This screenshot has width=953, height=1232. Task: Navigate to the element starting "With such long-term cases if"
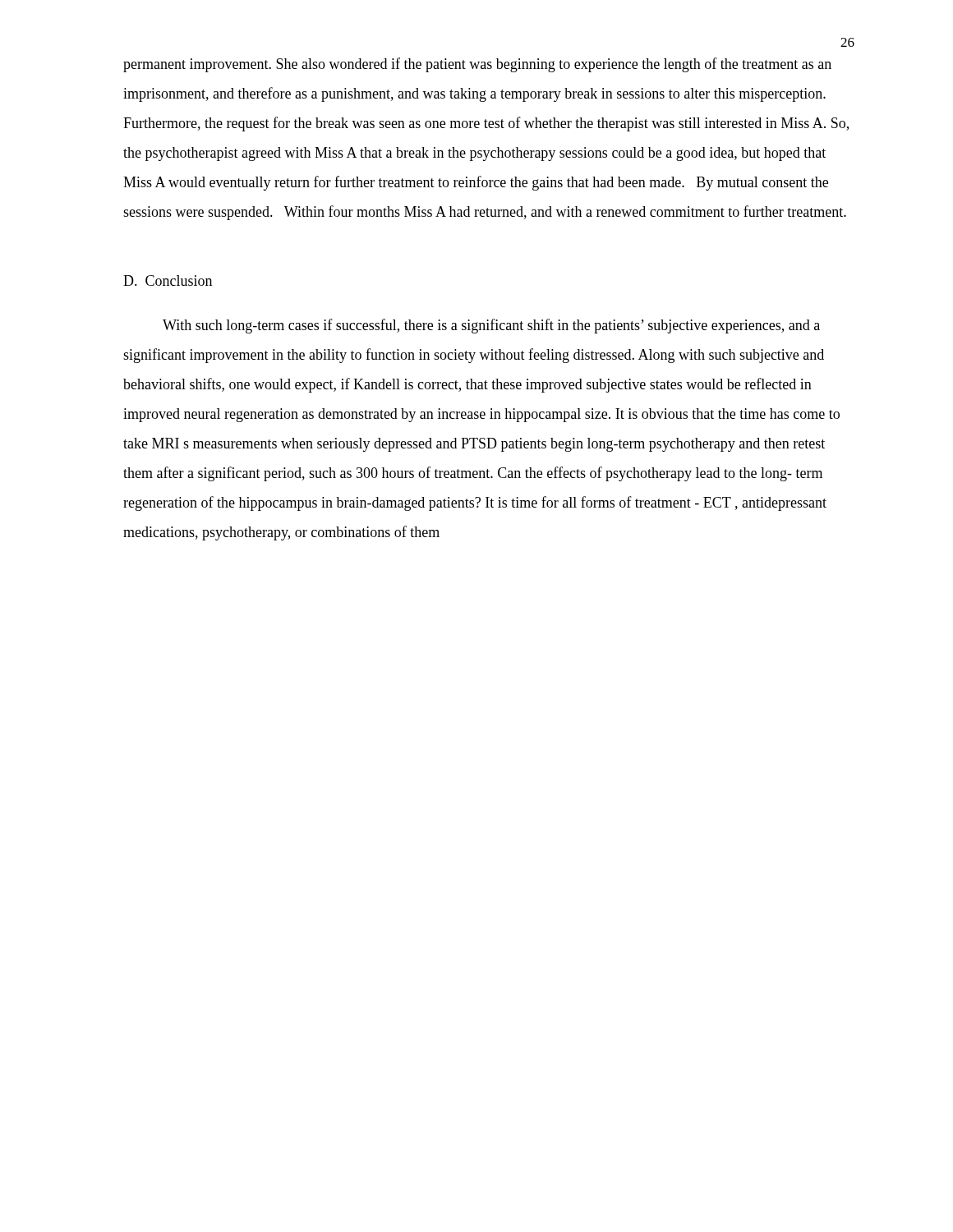point(482,429)
